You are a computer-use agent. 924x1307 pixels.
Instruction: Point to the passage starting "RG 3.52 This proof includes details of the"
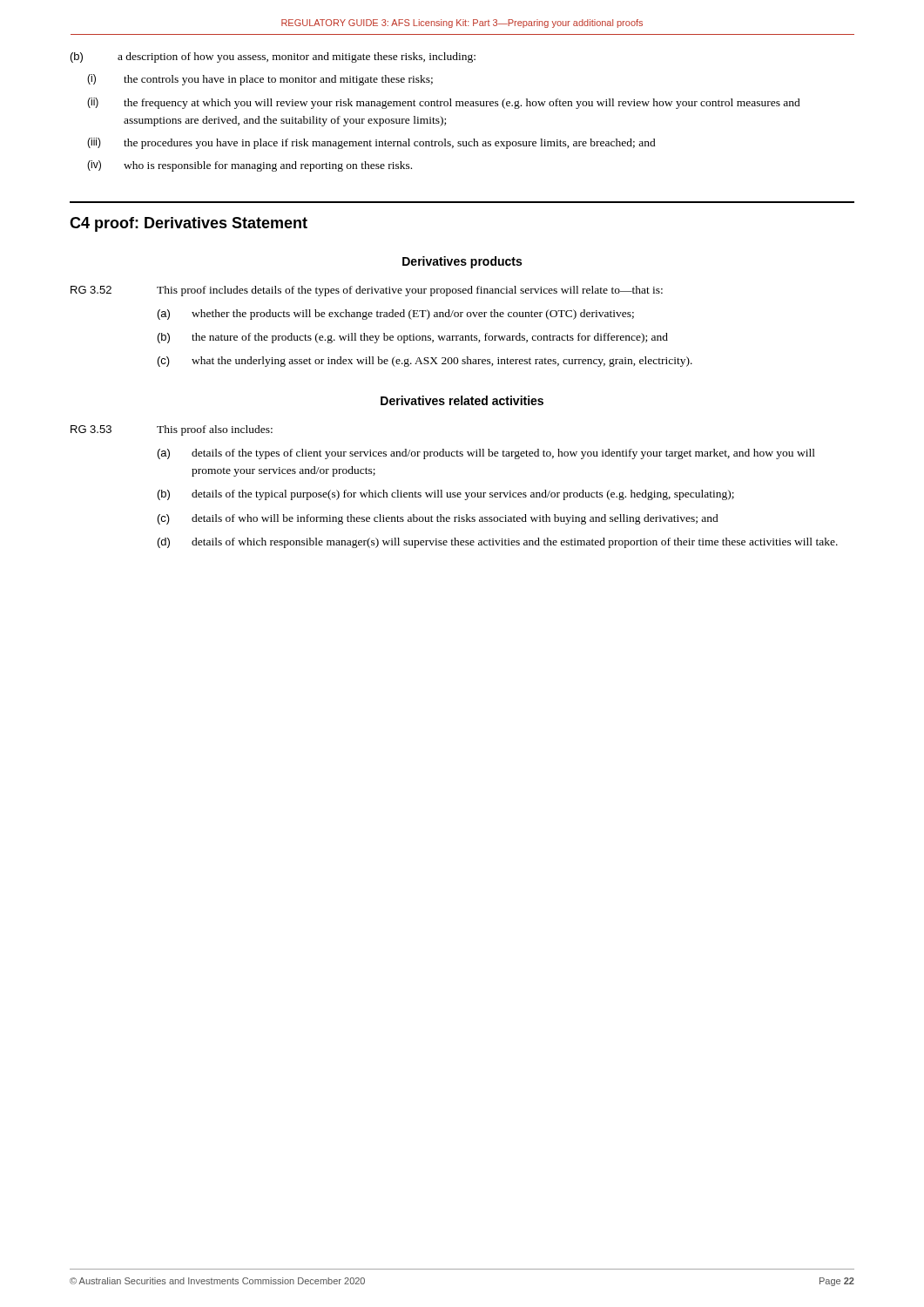462,327
